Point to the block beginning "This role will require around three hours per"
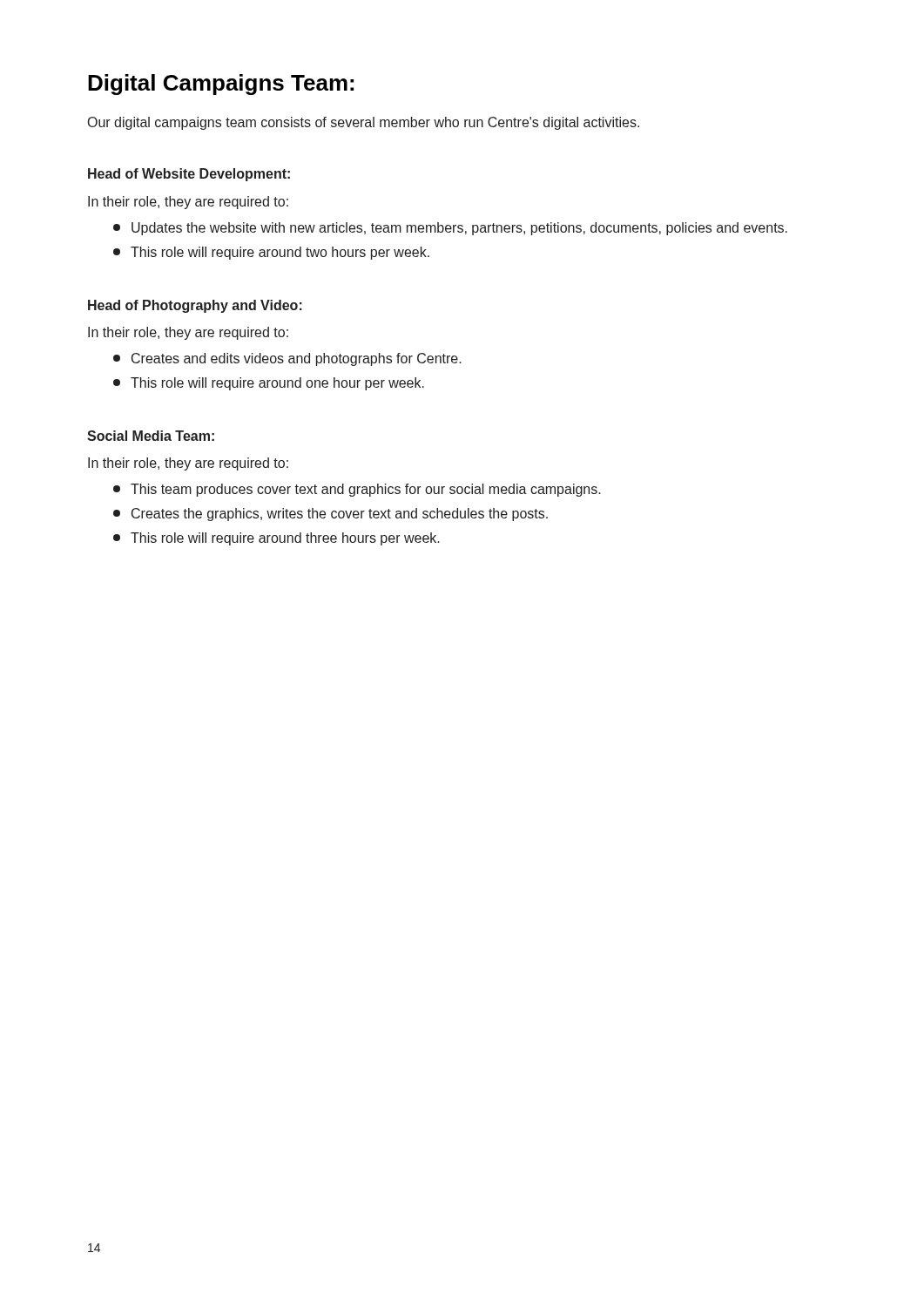Screen dimensions: 1307x924 point(277,539)
